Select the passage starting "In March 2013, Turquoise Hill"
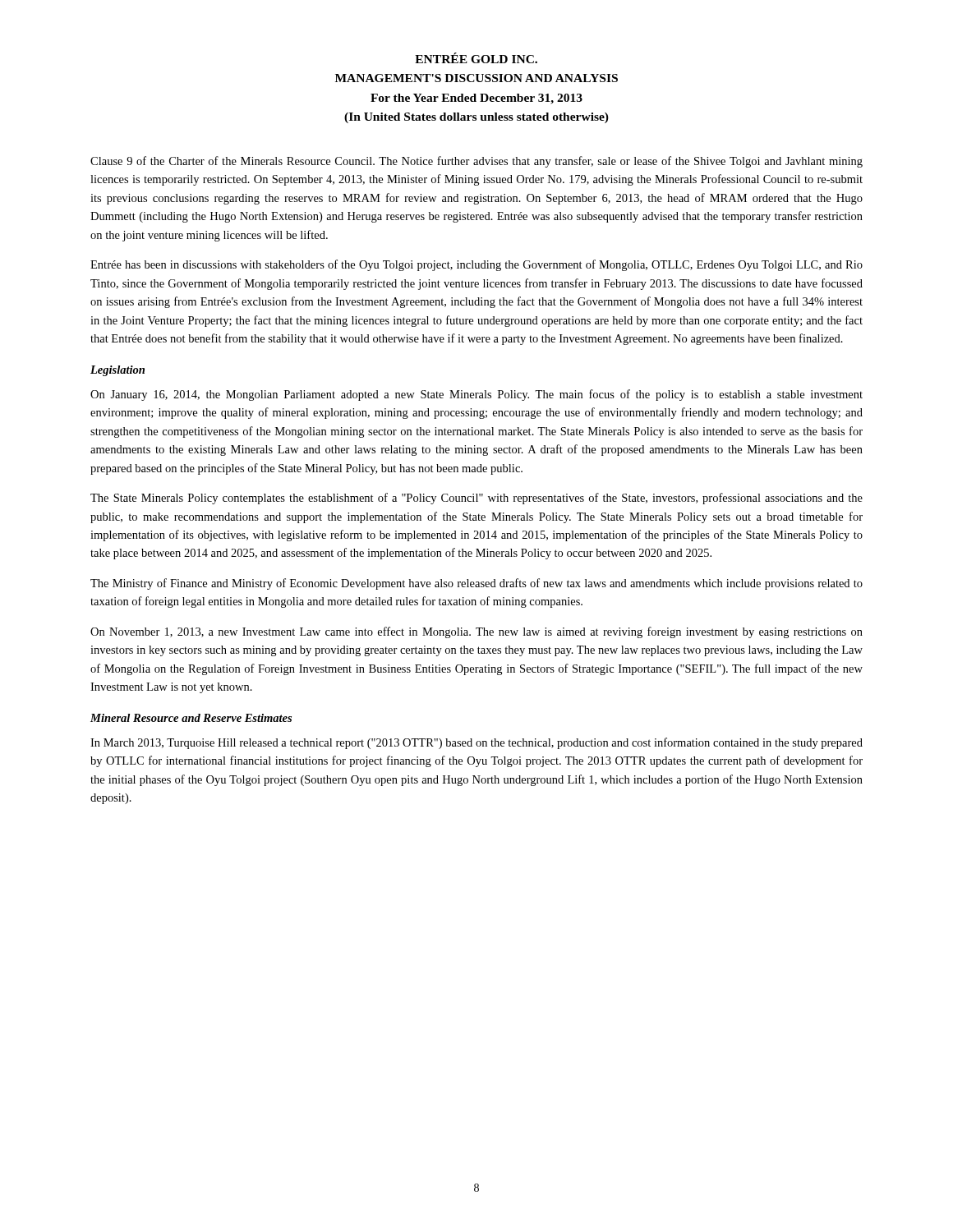Screen dimensions: 1232x953 point(476,770)
